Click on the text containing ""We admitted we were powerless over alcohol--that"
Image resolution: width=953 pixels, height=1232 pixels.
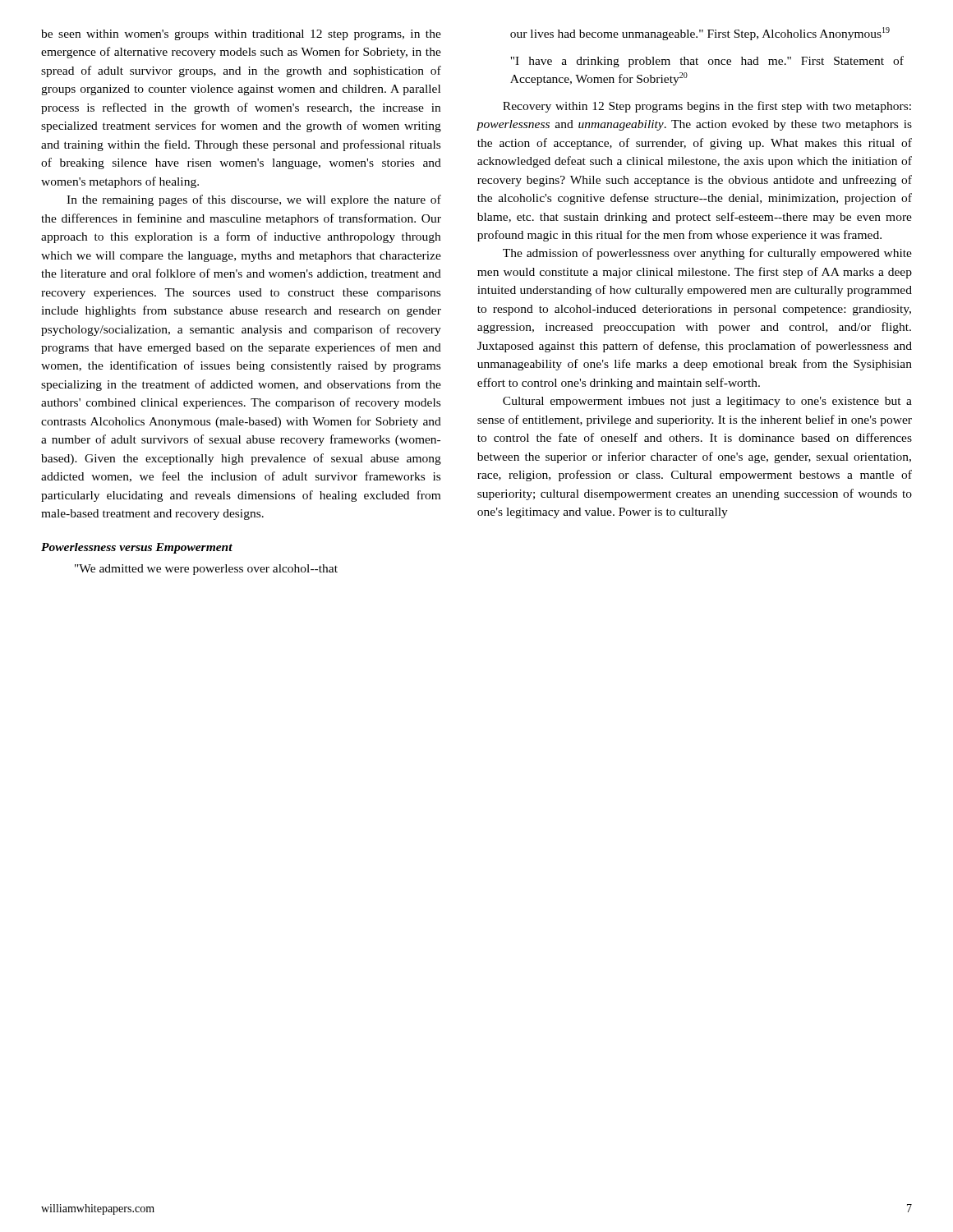tap(253, 569)
